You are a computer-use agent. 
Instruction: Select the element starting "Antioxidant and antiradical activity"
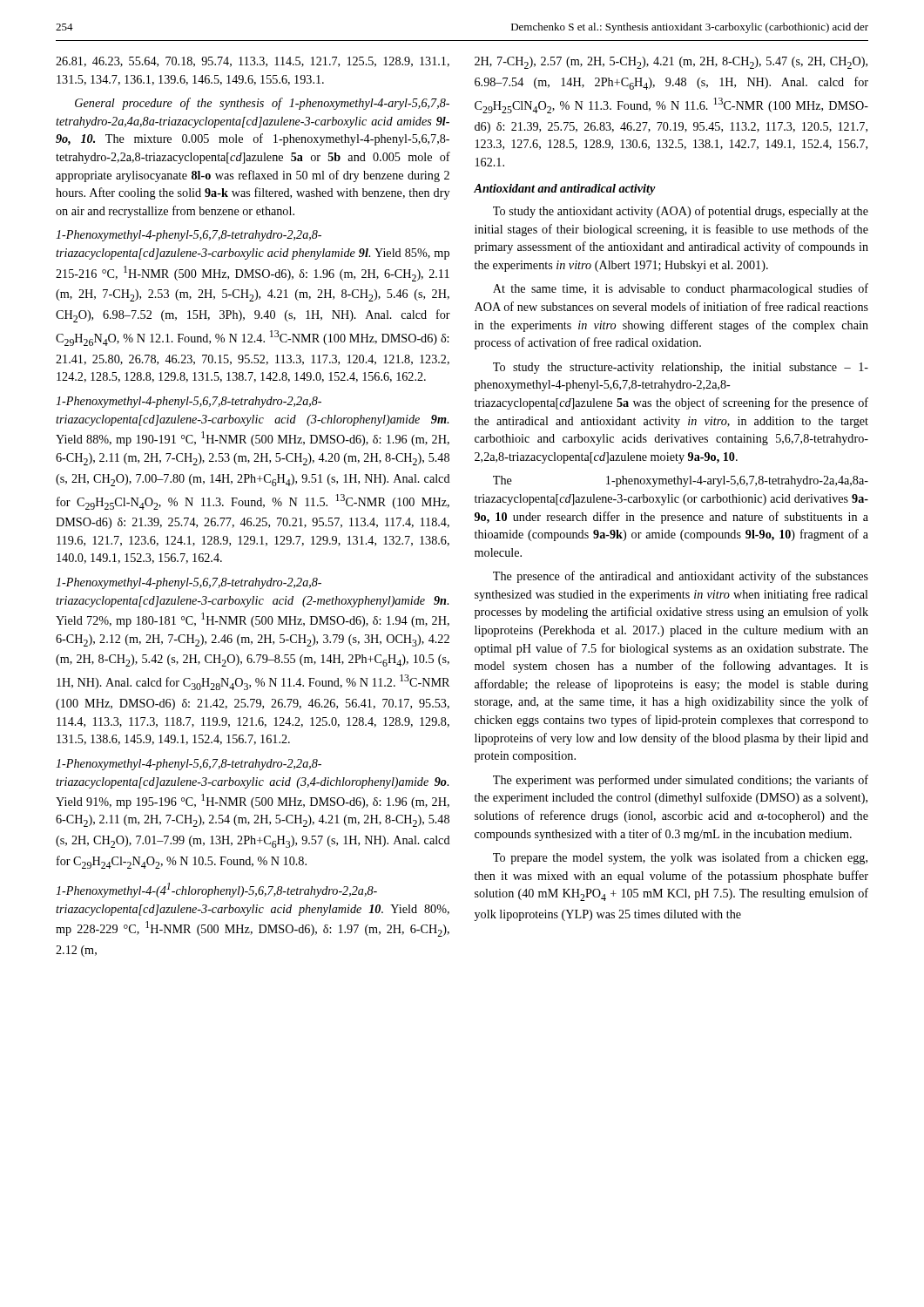point(565,190)
